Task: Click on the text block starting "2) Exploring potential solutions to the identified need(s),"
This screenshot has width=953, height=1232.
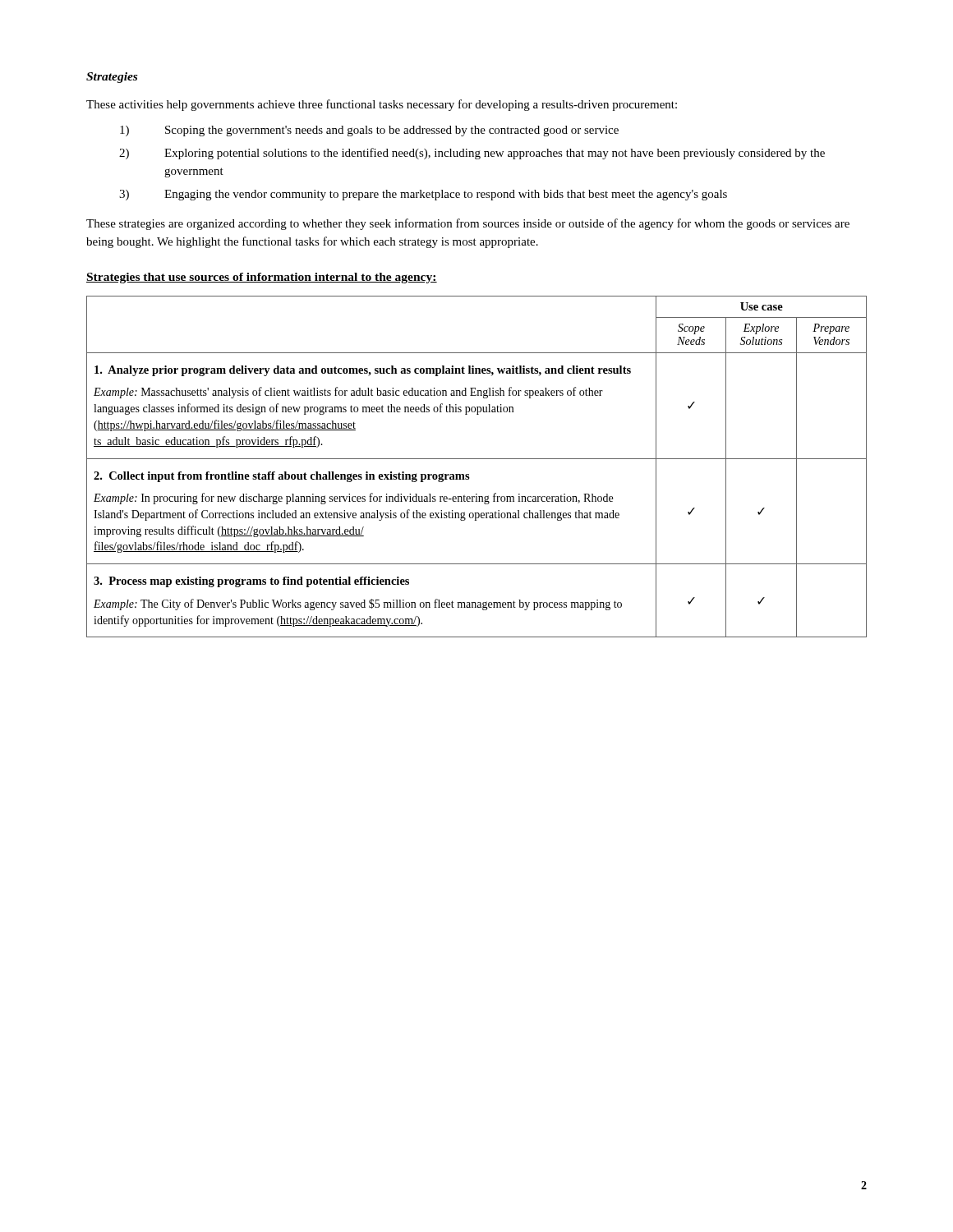Action: (x=476, y=162)
